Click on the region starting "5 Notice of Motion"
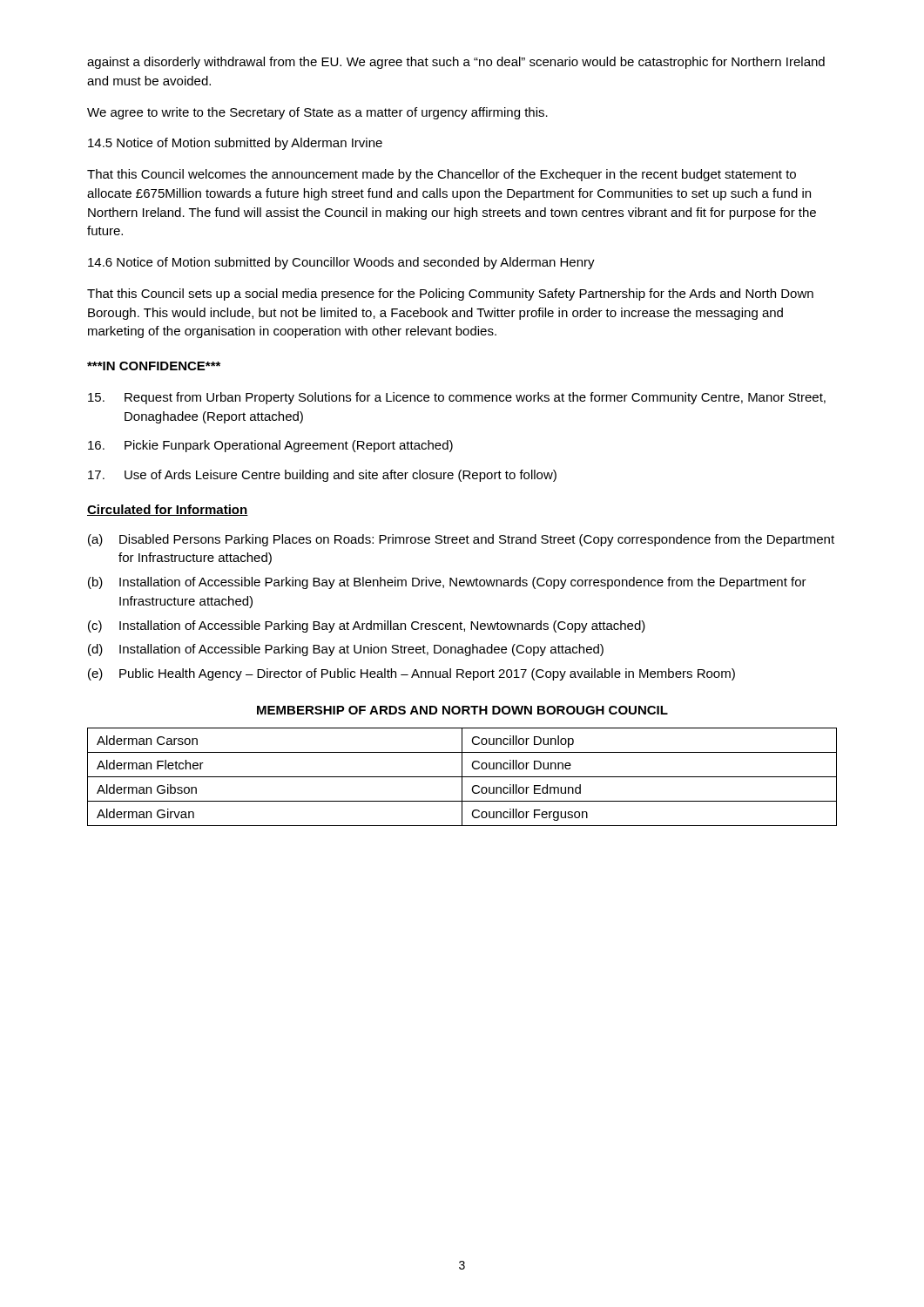Image resolution: width=924 pixels, height=1307 pixels. 235,143
